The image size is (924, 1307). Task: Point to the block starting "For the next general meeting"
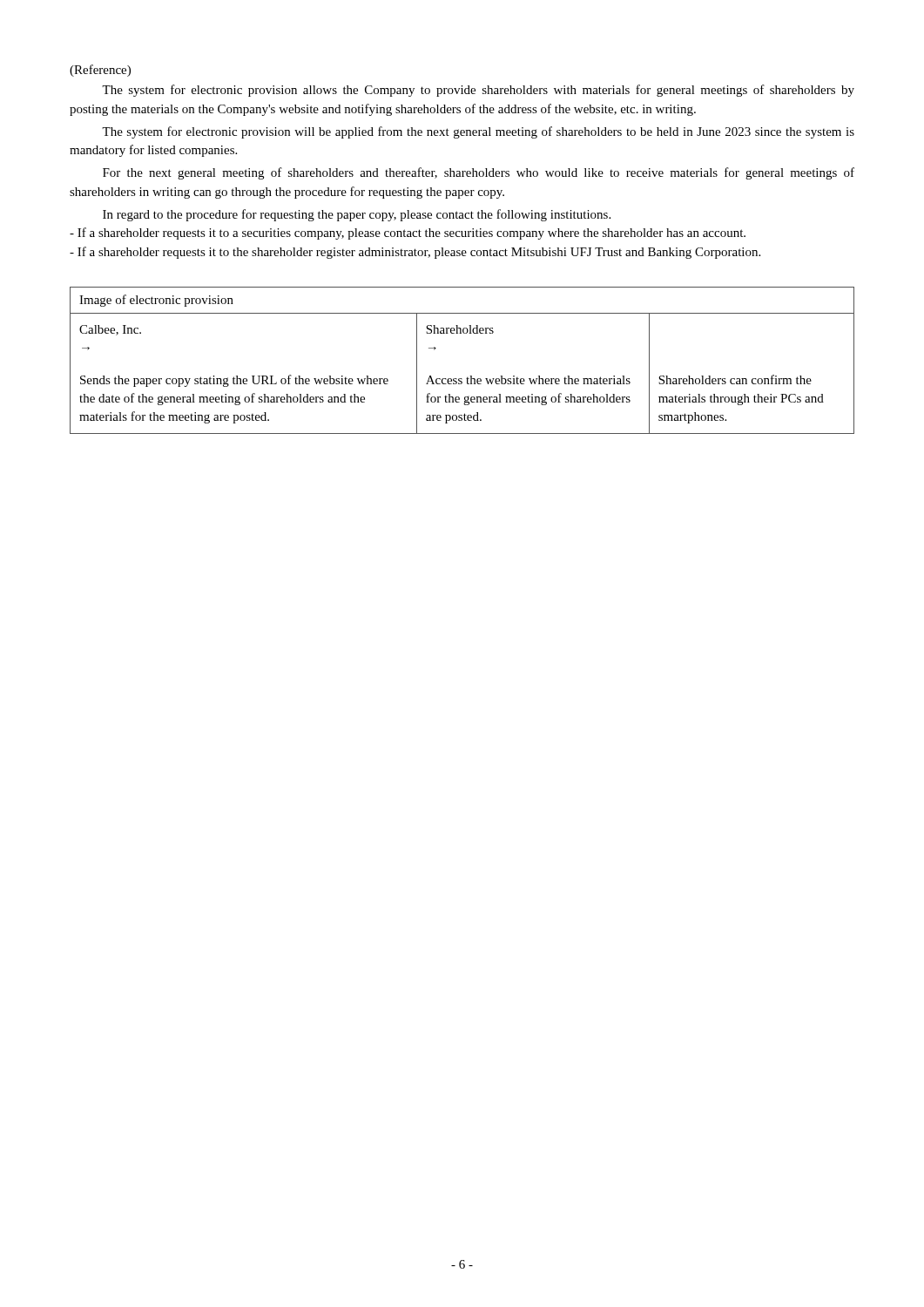(x=462, y=182)
